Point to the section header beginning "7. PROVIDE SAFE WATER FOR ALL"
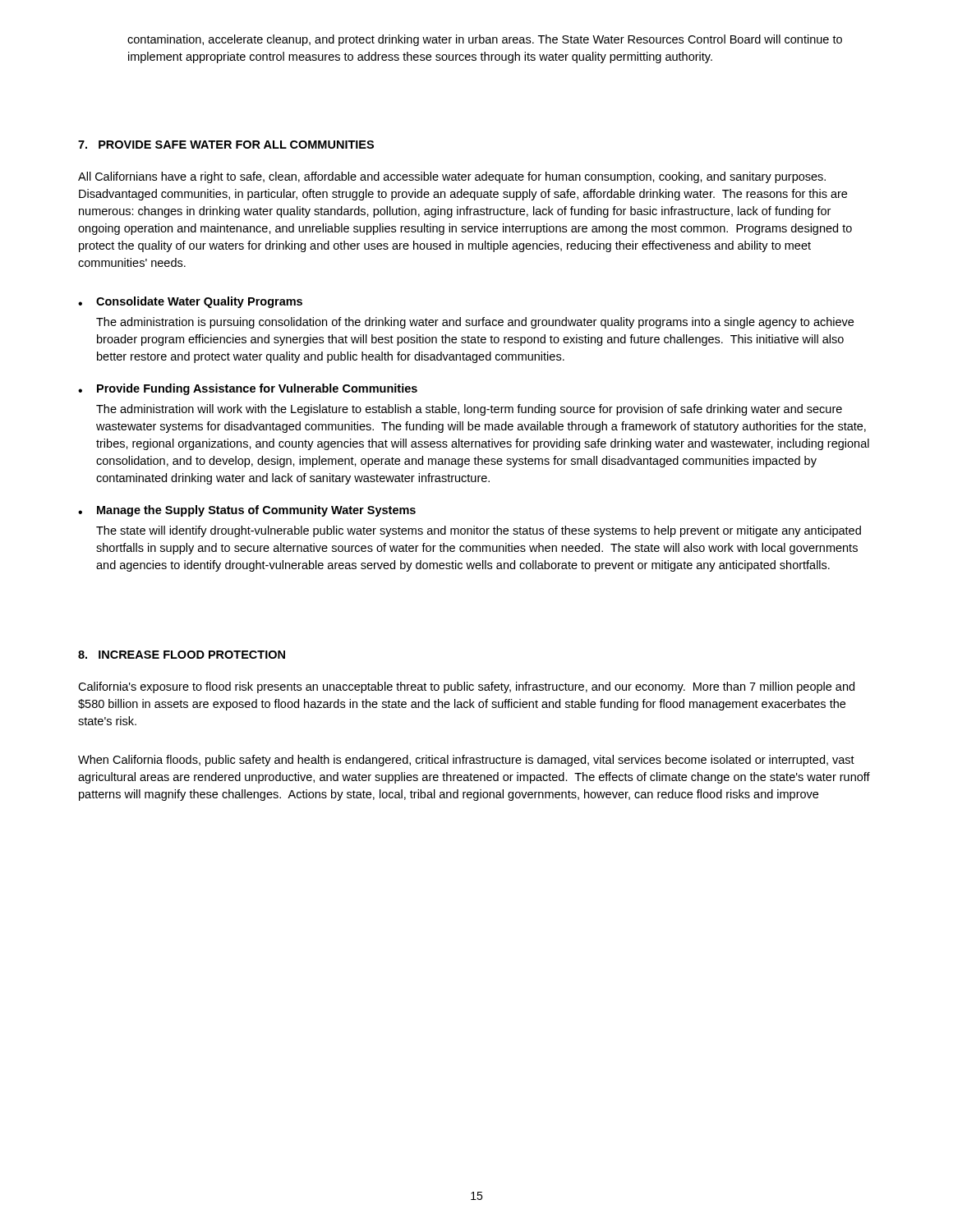 (226, 145)
